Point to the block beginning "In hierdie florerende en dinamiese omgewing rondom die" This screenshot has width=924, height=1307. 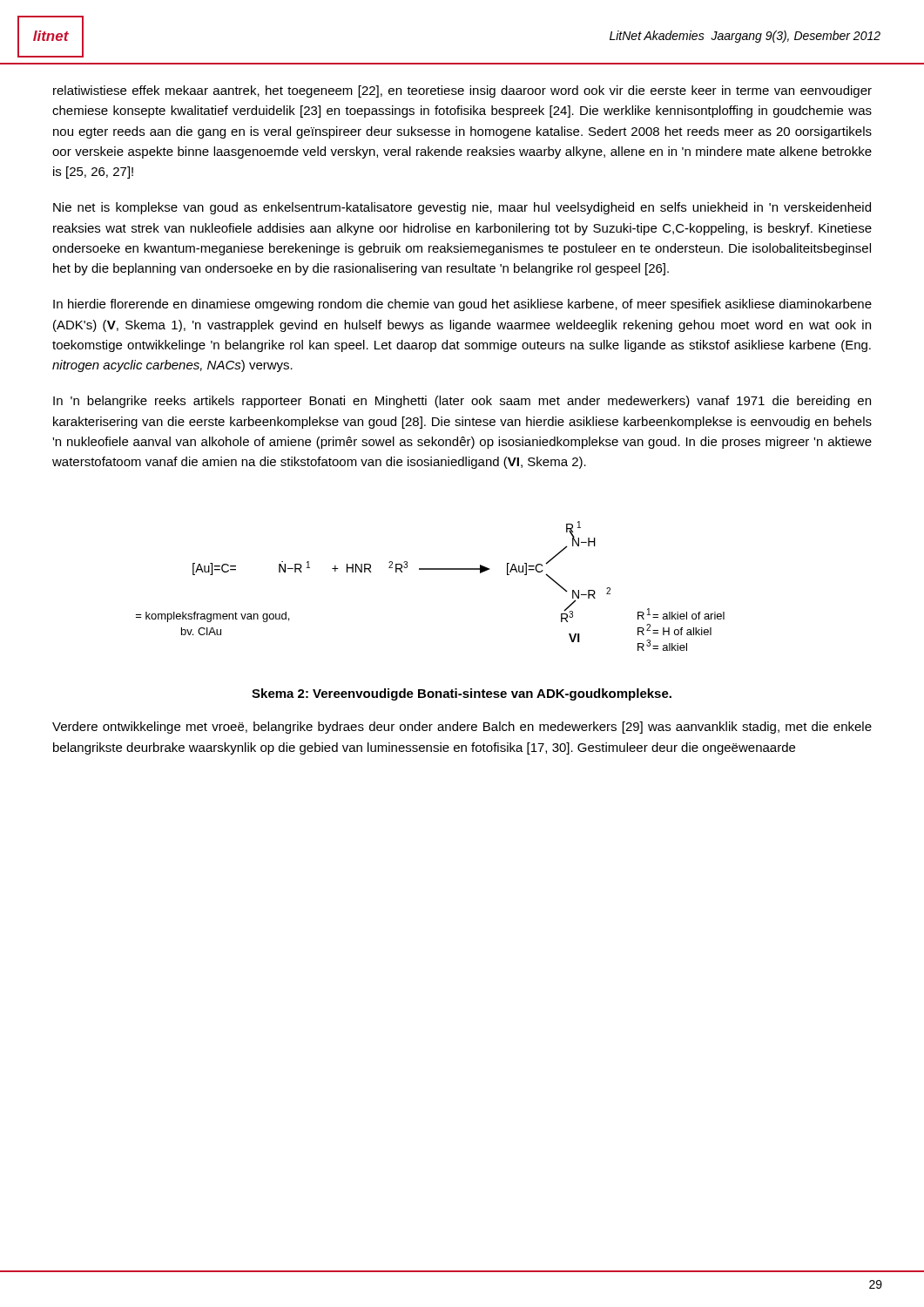point(462,334)
